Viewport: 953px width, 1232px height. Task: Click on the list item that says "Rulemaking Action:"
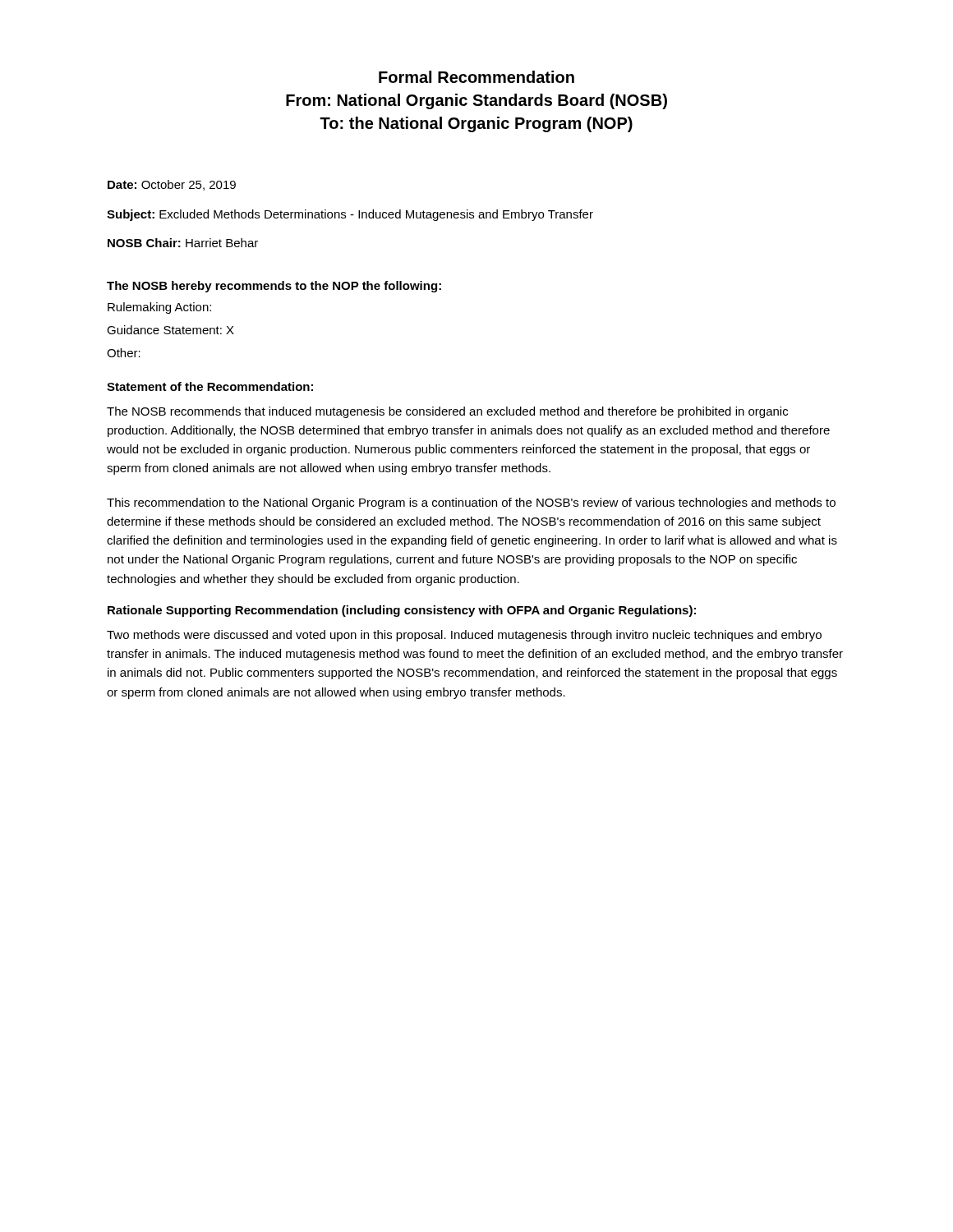(160, 306)
